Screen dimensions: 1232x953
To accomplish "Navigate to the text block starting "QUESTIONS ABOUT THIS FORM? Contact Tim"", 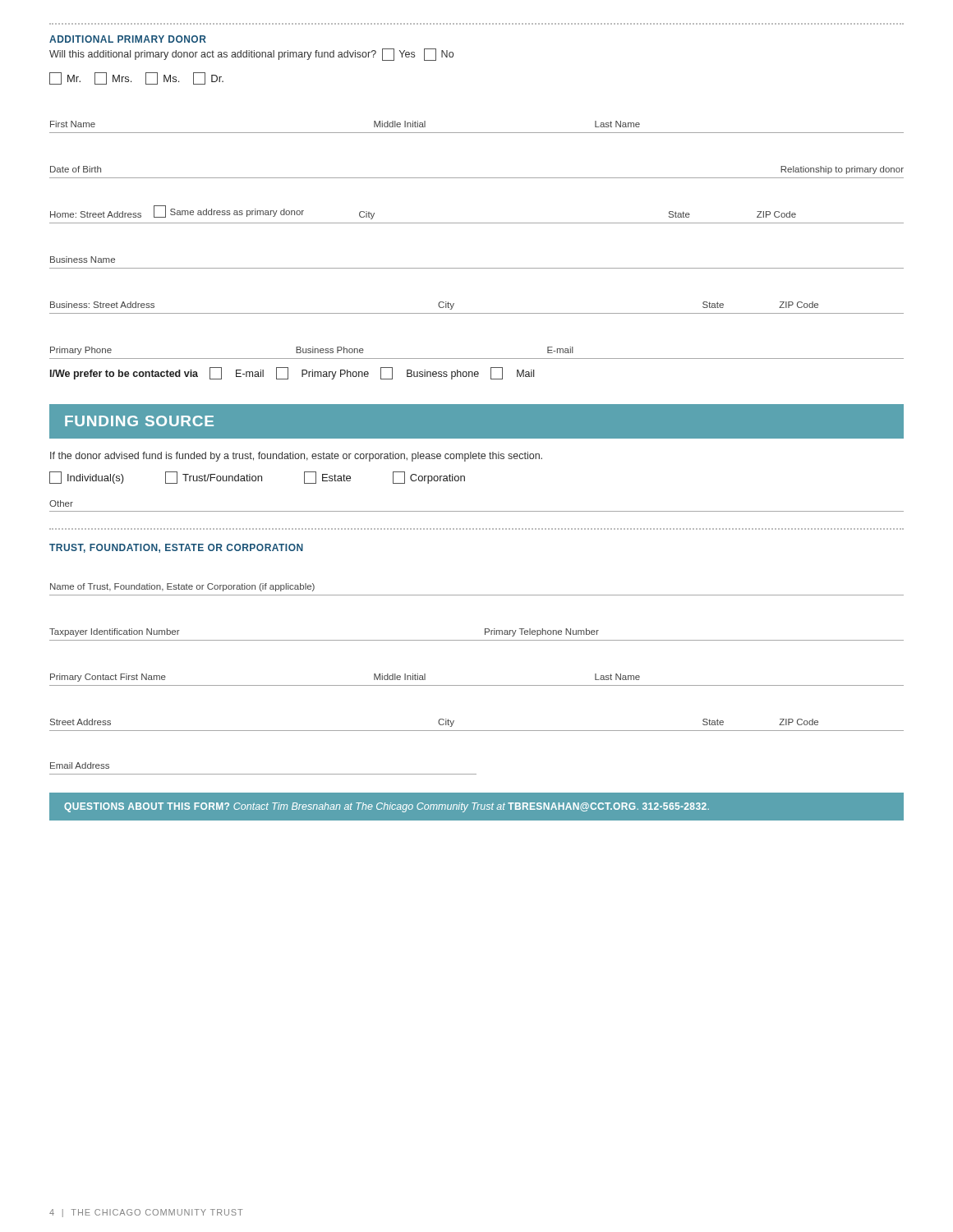I will [387, 807].
